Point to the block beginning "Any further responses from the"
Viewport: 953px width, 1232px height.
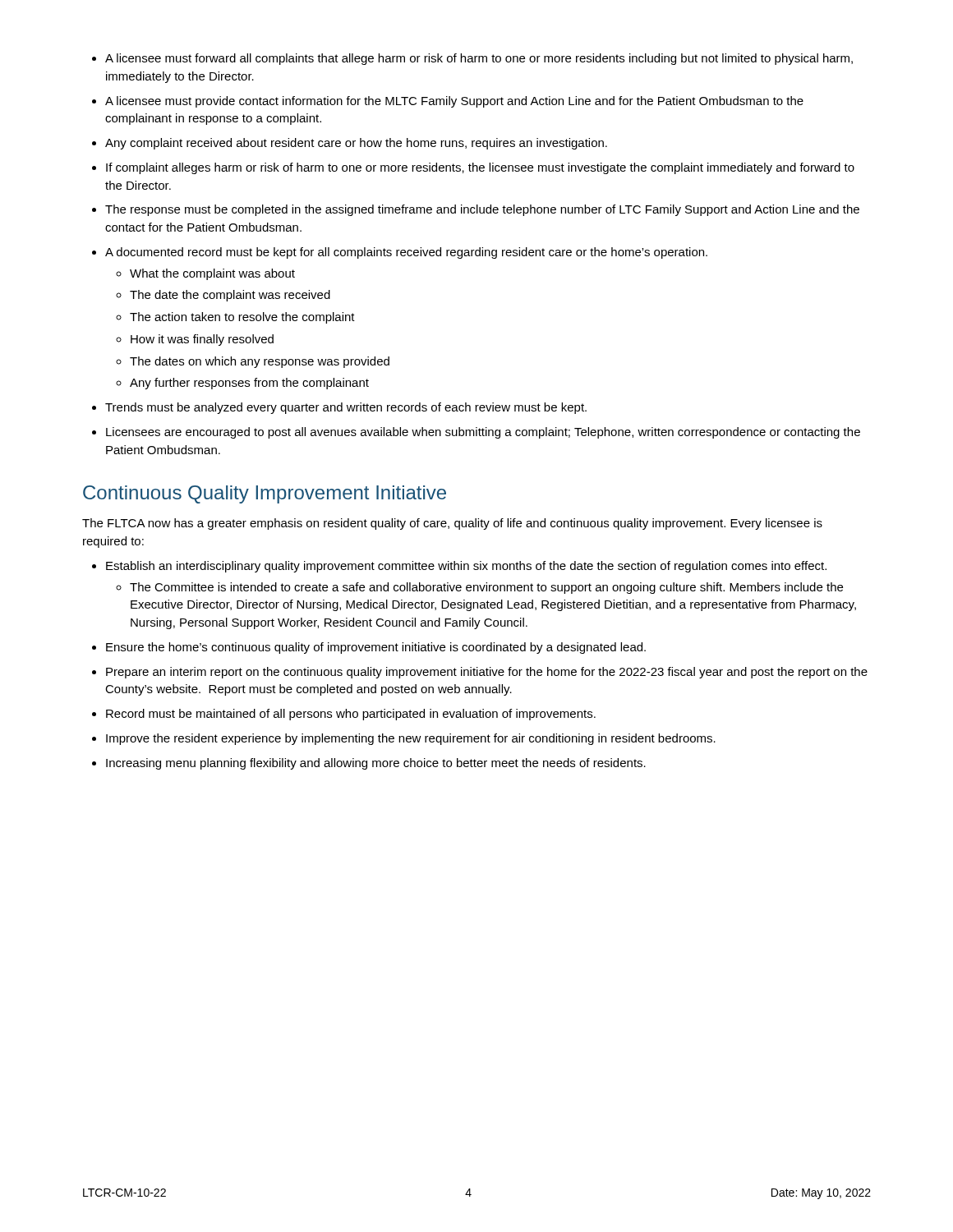249,383
